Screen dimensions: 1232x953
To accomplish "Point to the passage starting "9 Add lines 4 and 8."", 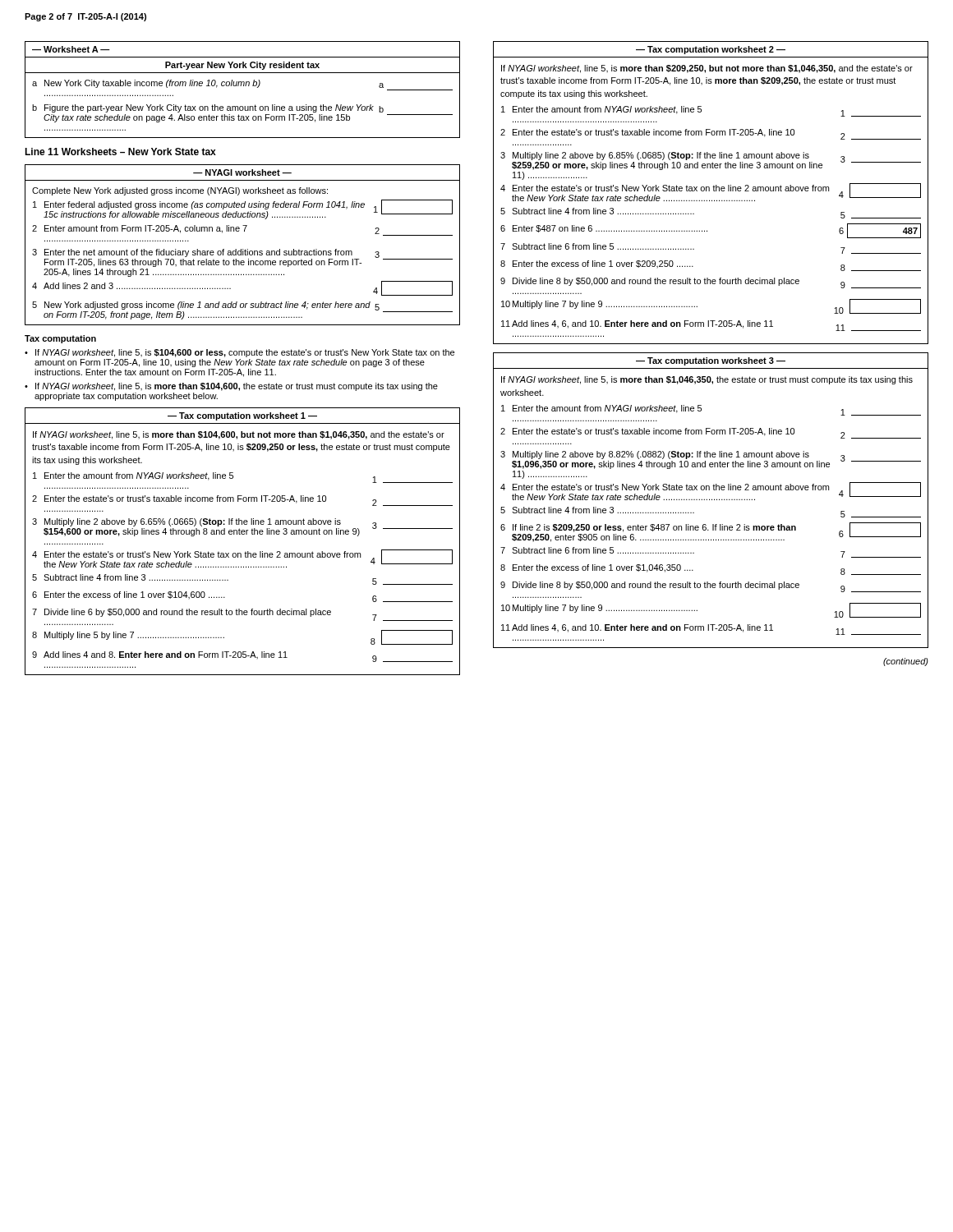I will point(242,660).
